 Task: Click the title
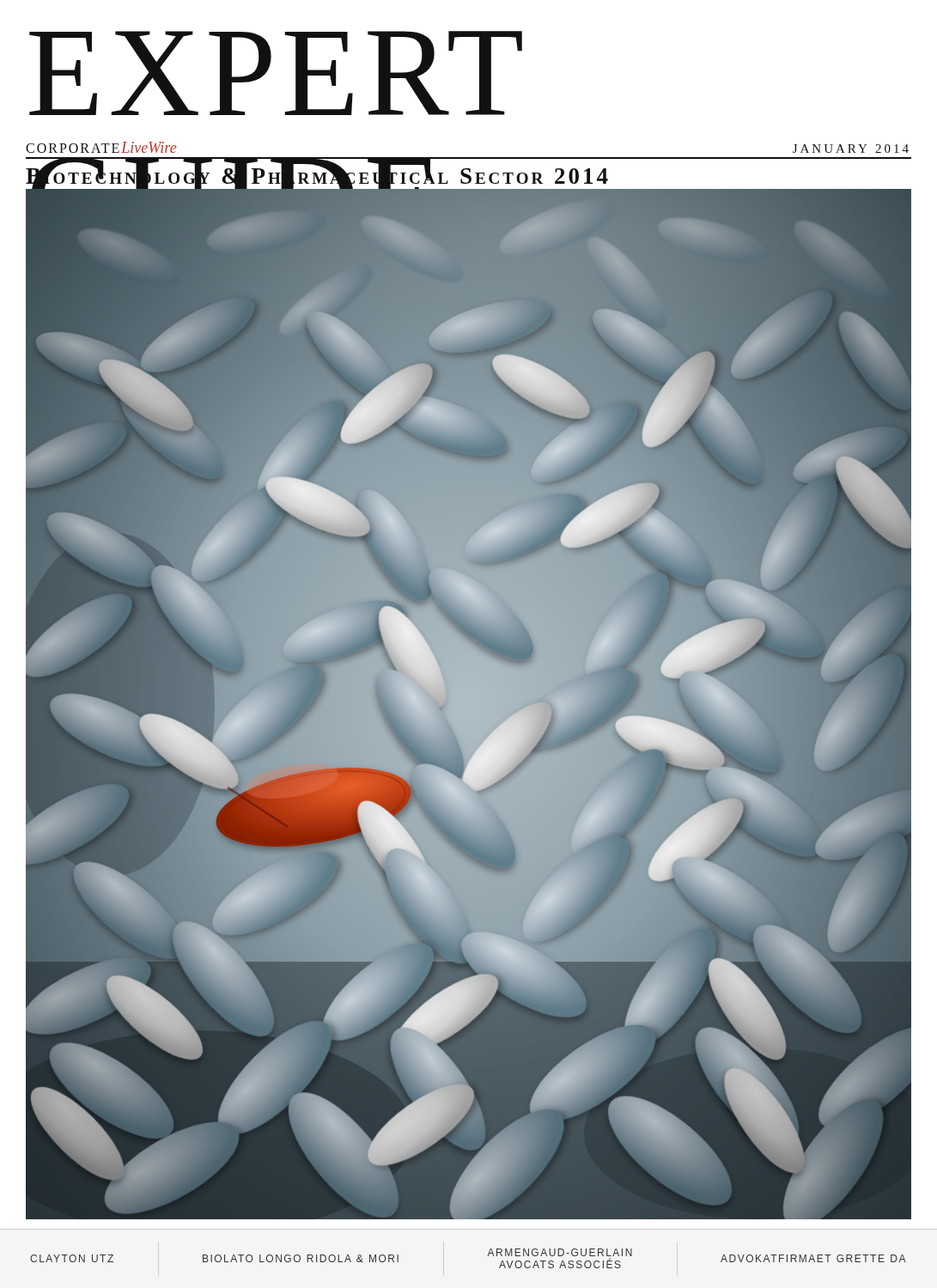coord(468,136)
